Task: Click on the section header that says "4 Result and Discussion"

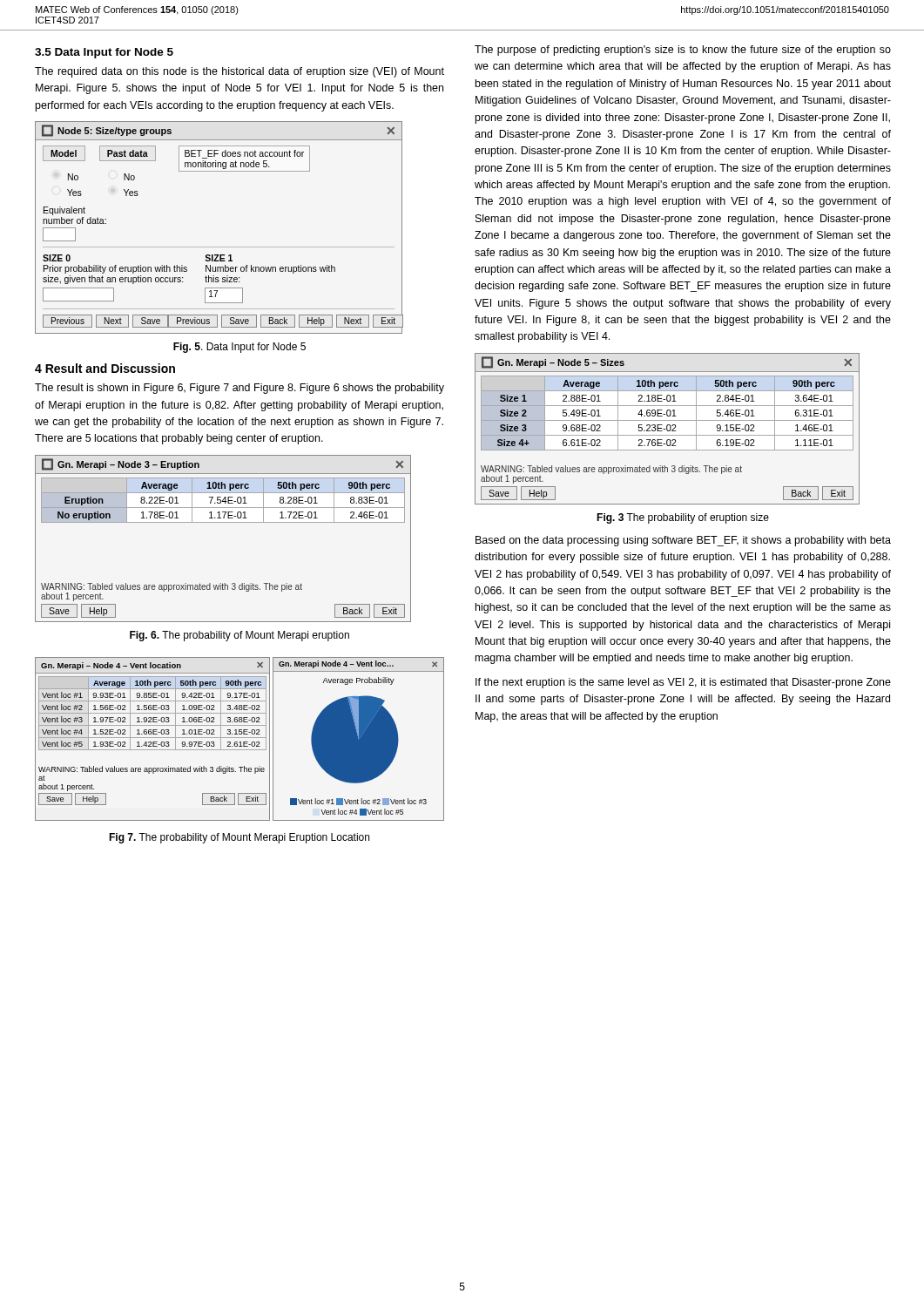Action: coord(105,369)
